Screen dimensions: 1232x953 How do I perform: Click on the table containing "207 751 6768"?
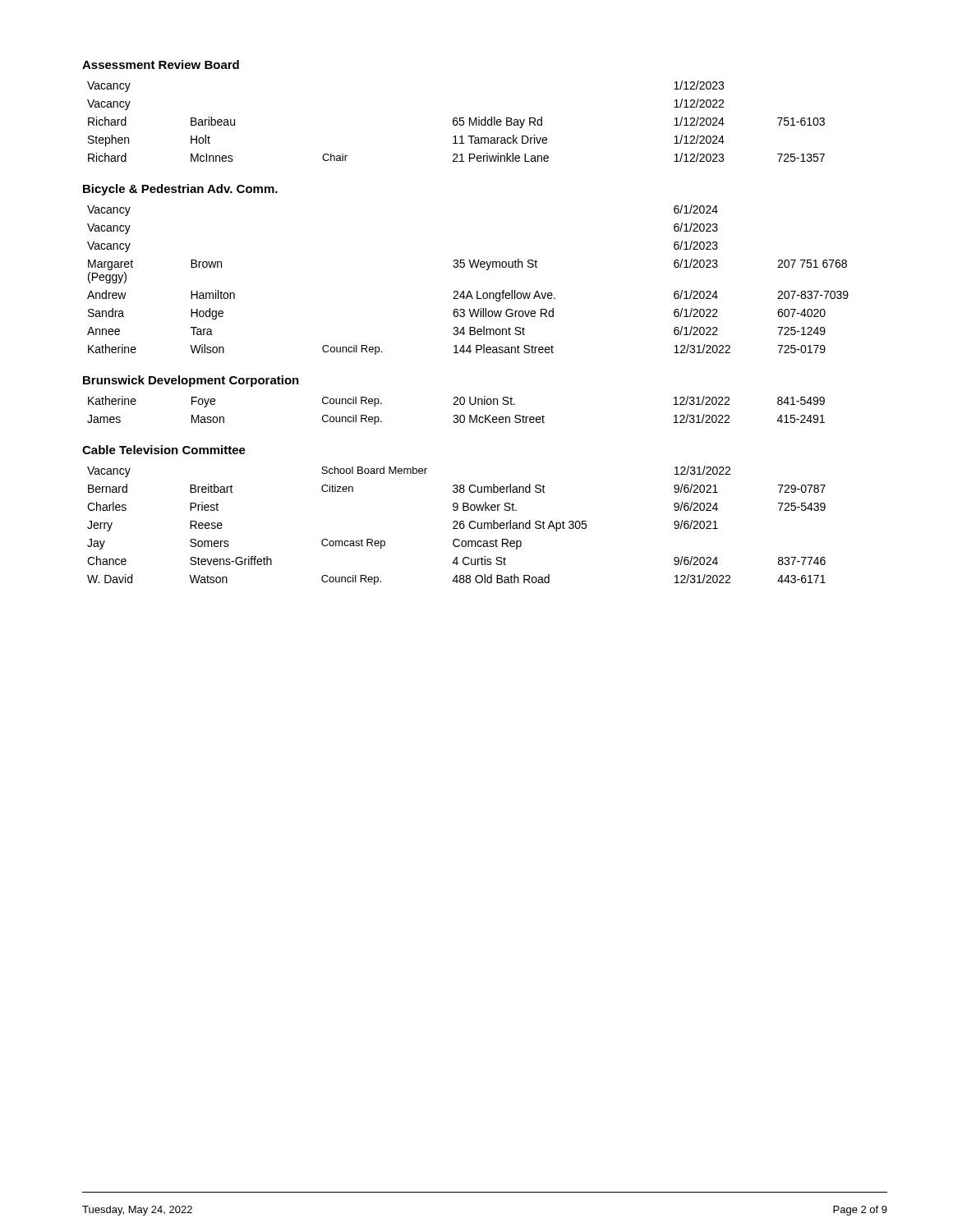click(x=485, y=279)
